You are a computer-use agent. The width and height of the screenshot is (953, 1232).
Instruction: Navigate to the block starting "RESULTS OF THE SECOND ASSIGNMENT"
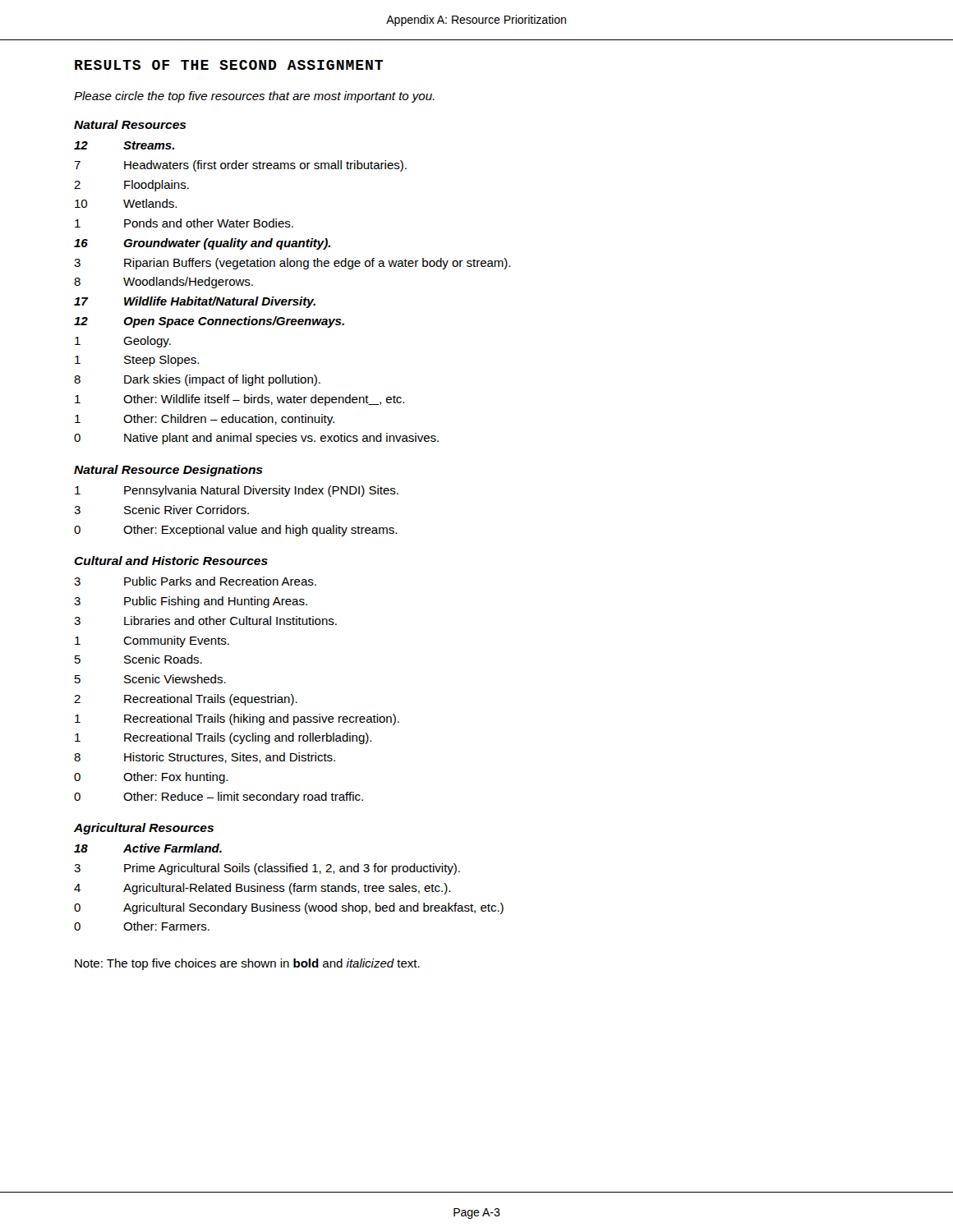(229, 66)
